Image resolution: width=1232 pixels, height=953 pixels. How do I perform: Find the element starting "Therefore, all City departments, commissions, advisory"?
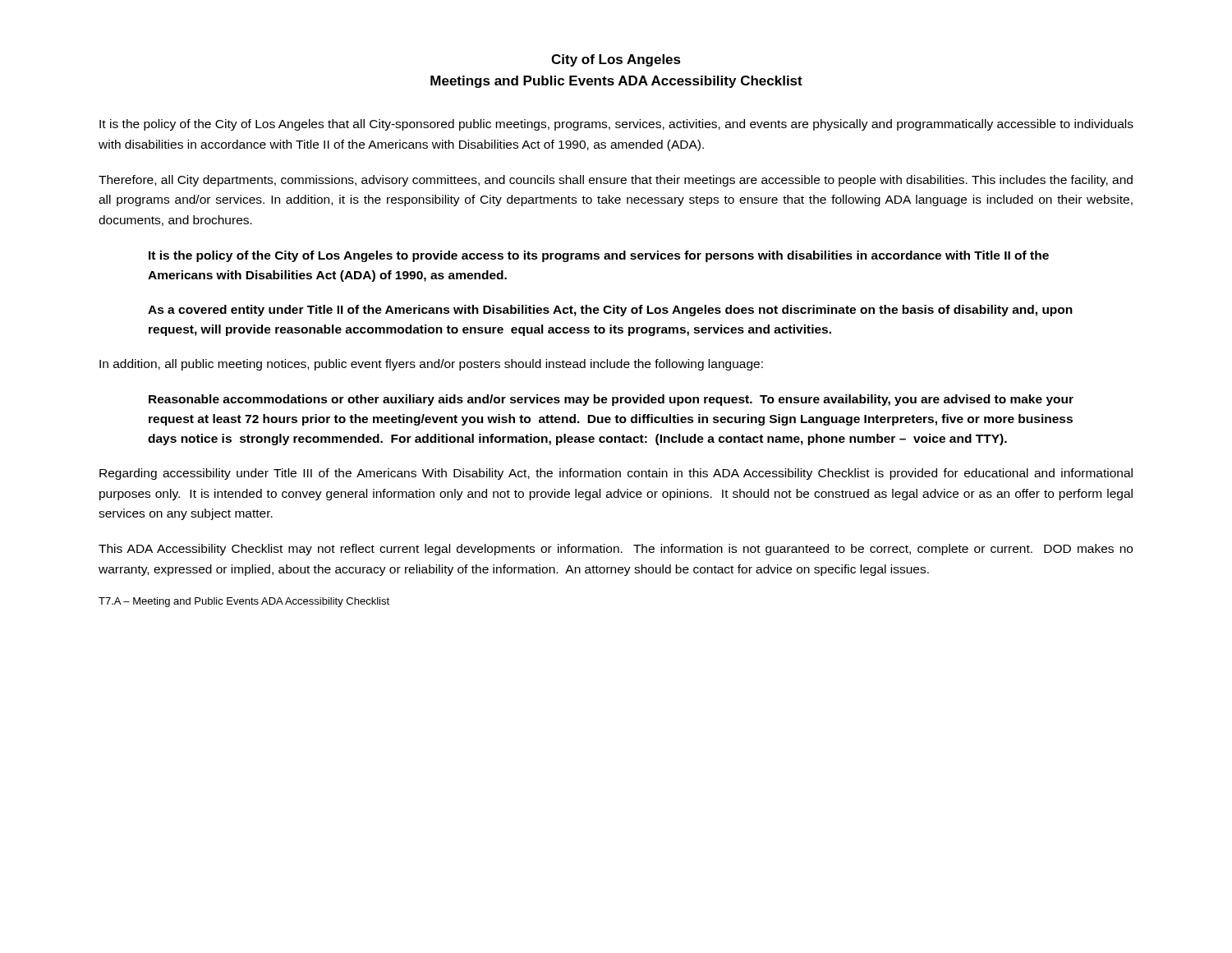[616, 200]
